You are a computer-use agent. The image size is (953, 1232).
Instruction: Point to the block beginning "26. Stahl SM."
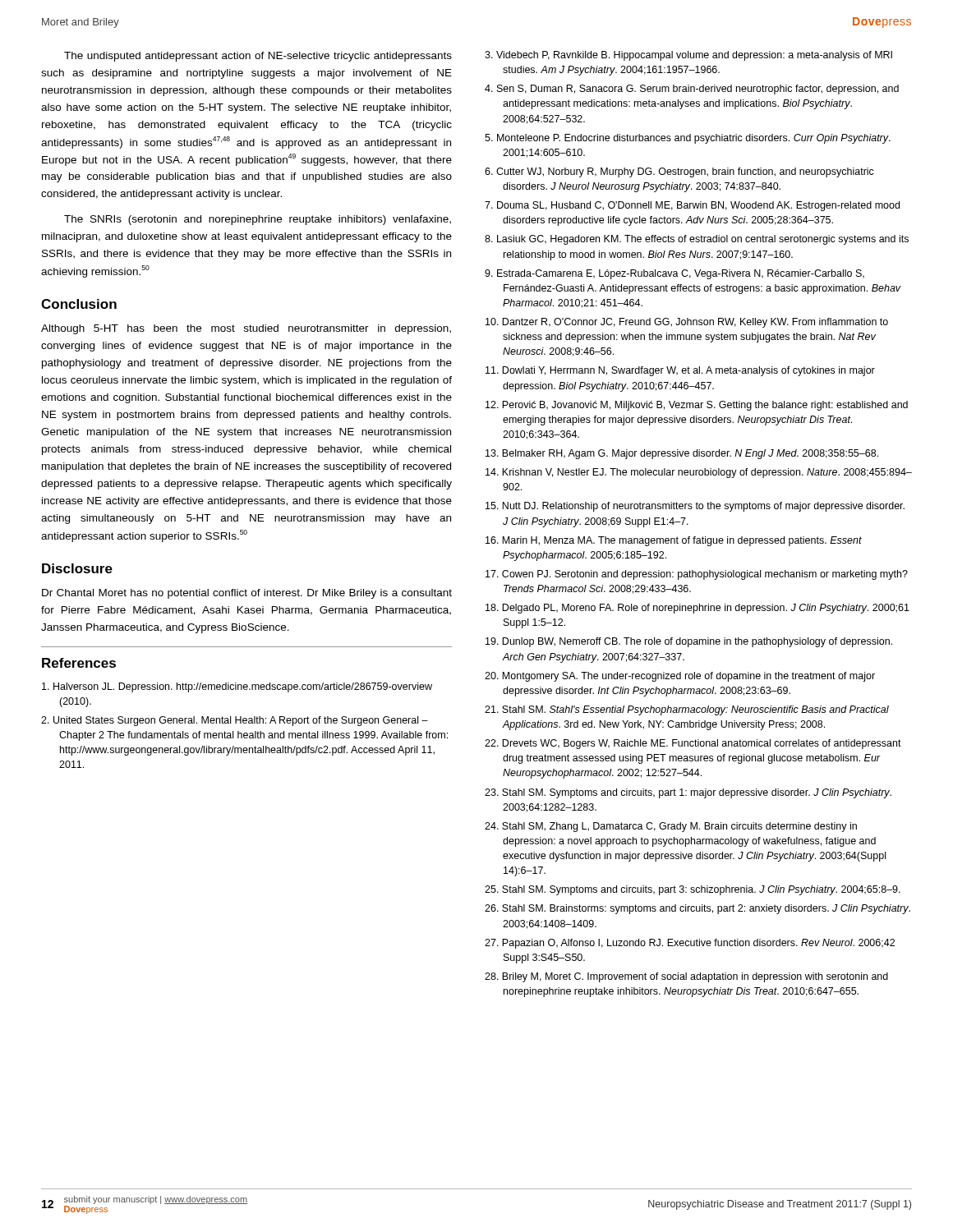(698, 916)
